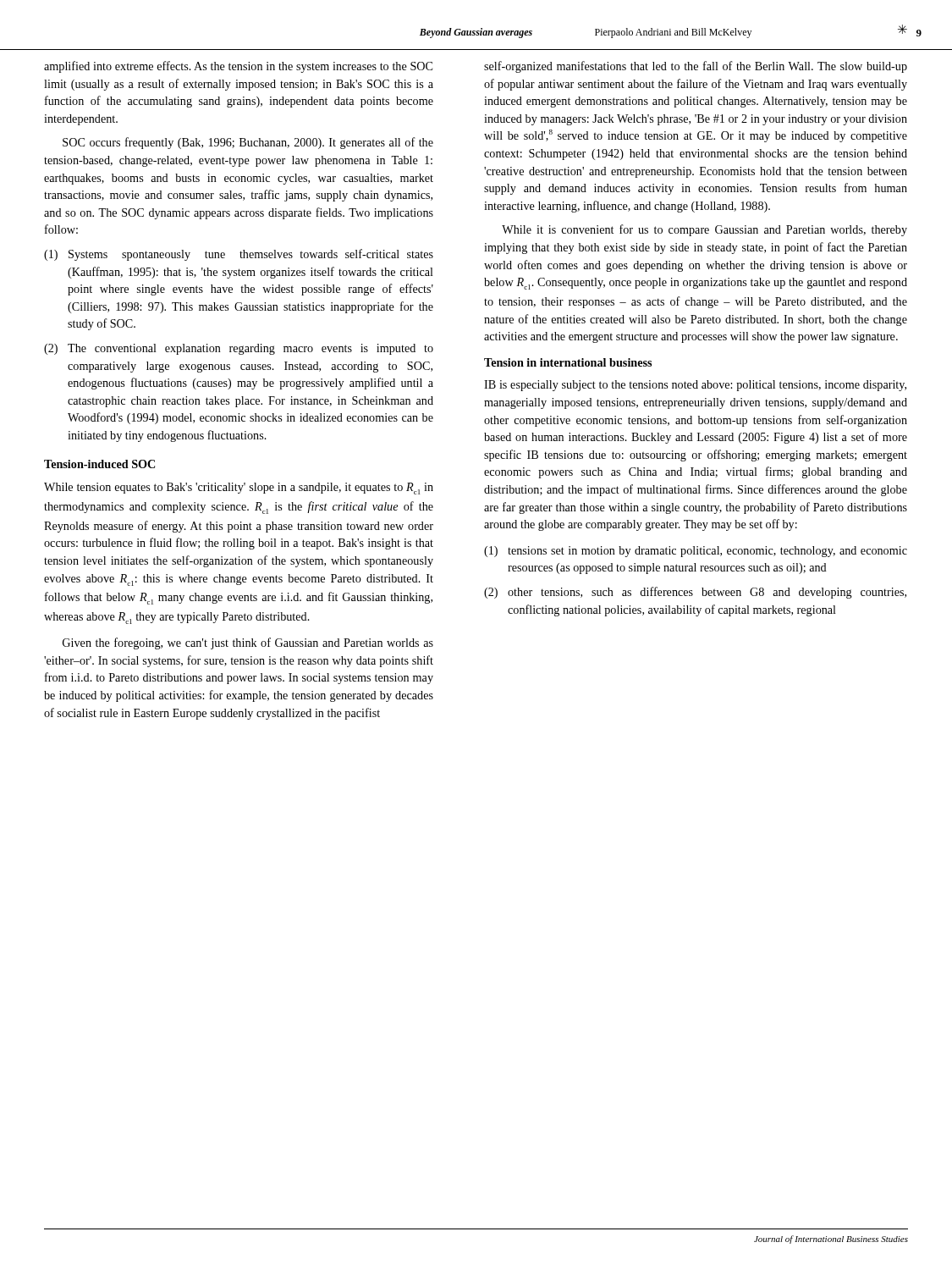The image size is (952, 1270).
Task: Find "Tension in international business" on this page
Action: (x=568, y=362)
